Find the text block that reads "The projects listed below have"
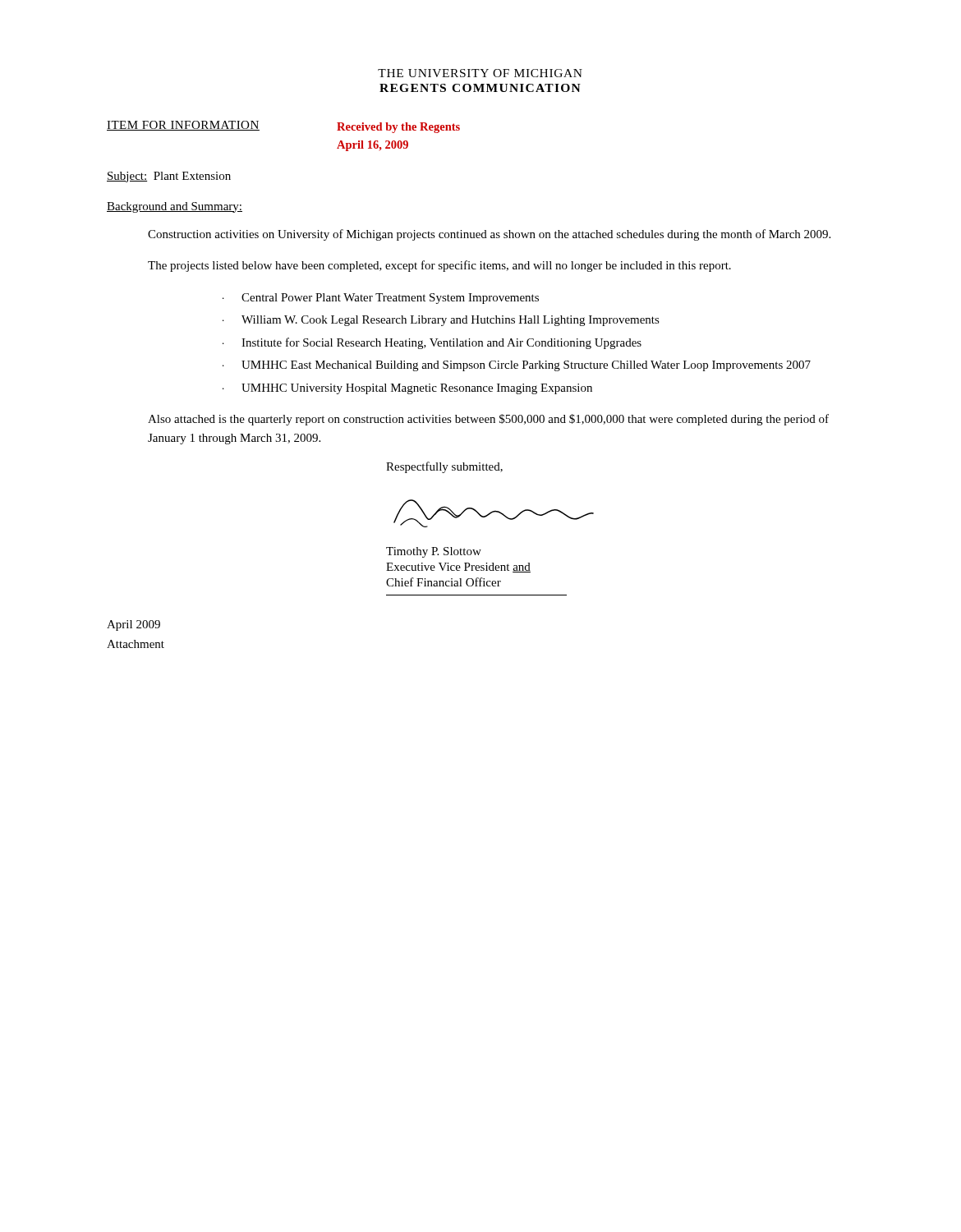 click(x=440, y=265)
